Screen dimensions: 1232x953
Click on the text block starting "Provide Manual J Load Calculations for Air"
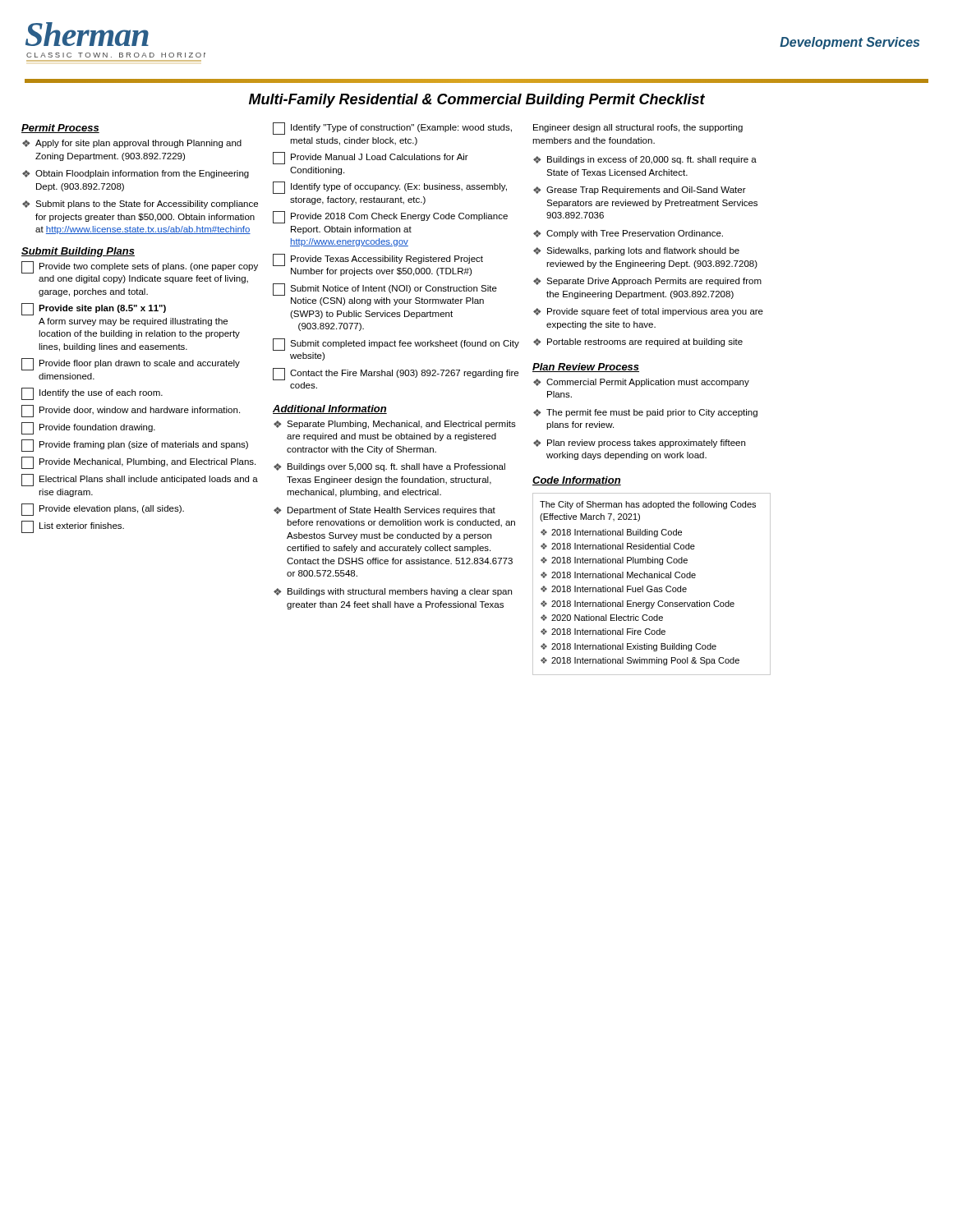396,164
